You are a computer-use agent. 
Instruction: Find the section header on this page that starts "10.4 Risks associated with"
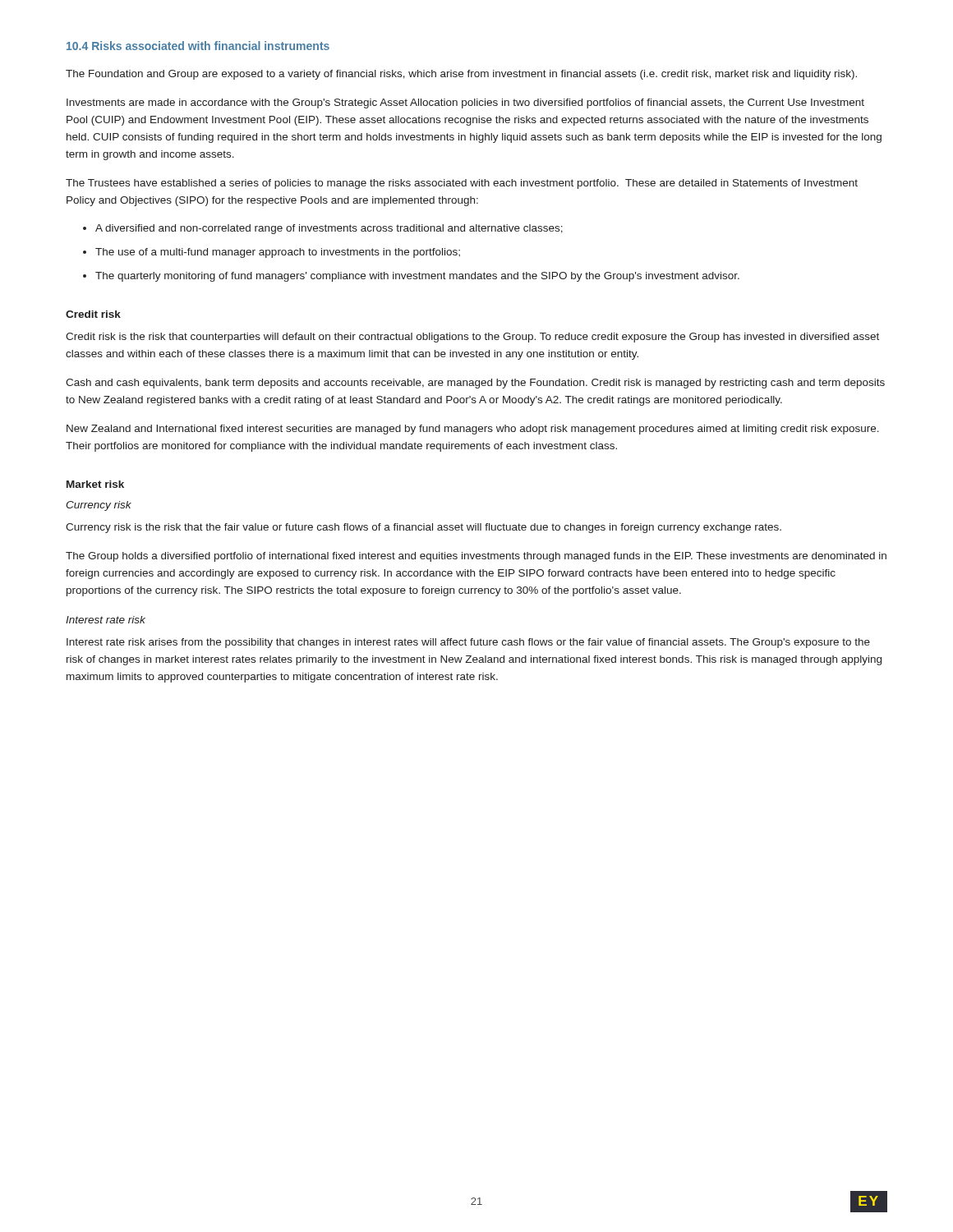coord(198,46)
